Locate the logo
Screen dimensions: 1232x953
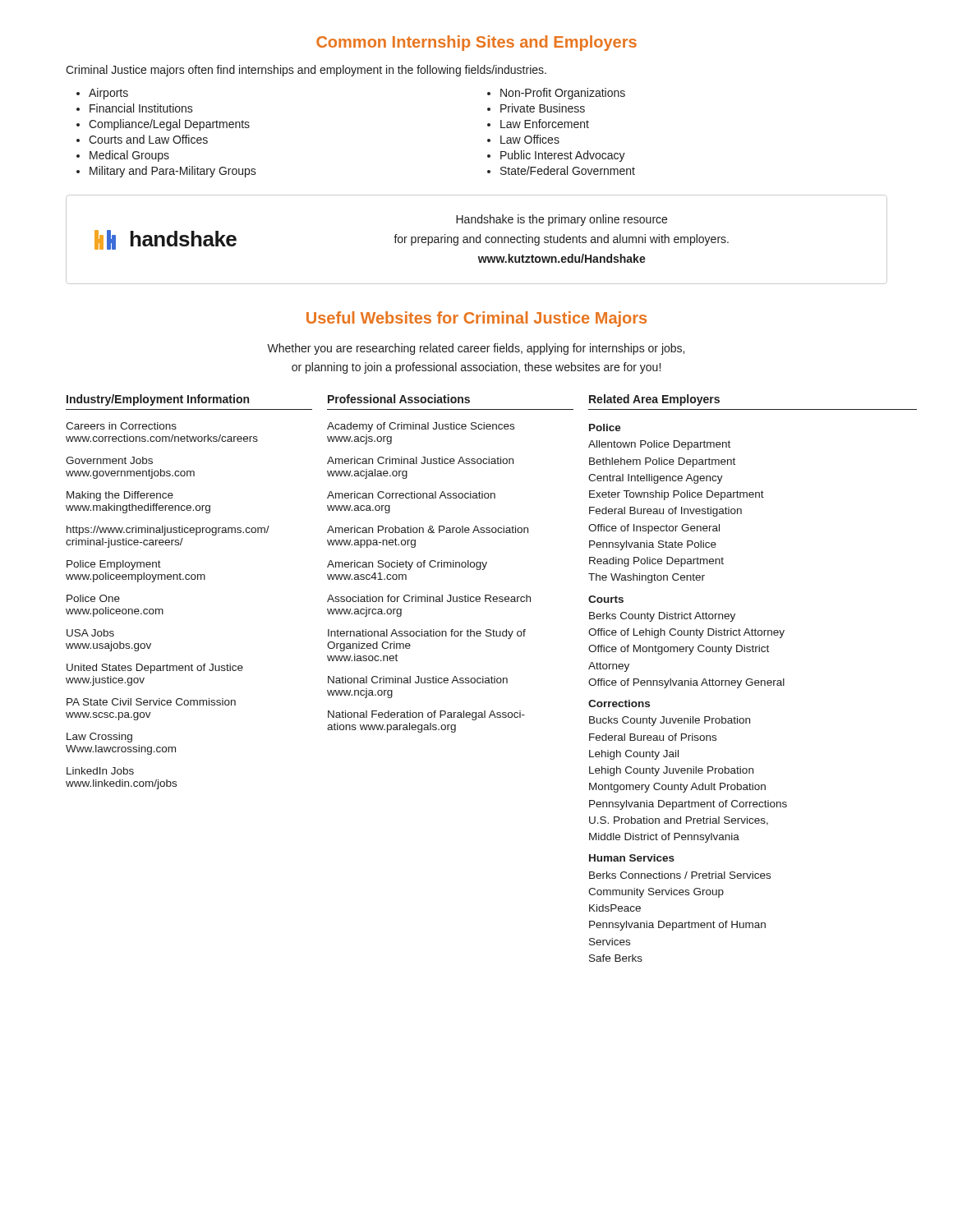[476, 240]
